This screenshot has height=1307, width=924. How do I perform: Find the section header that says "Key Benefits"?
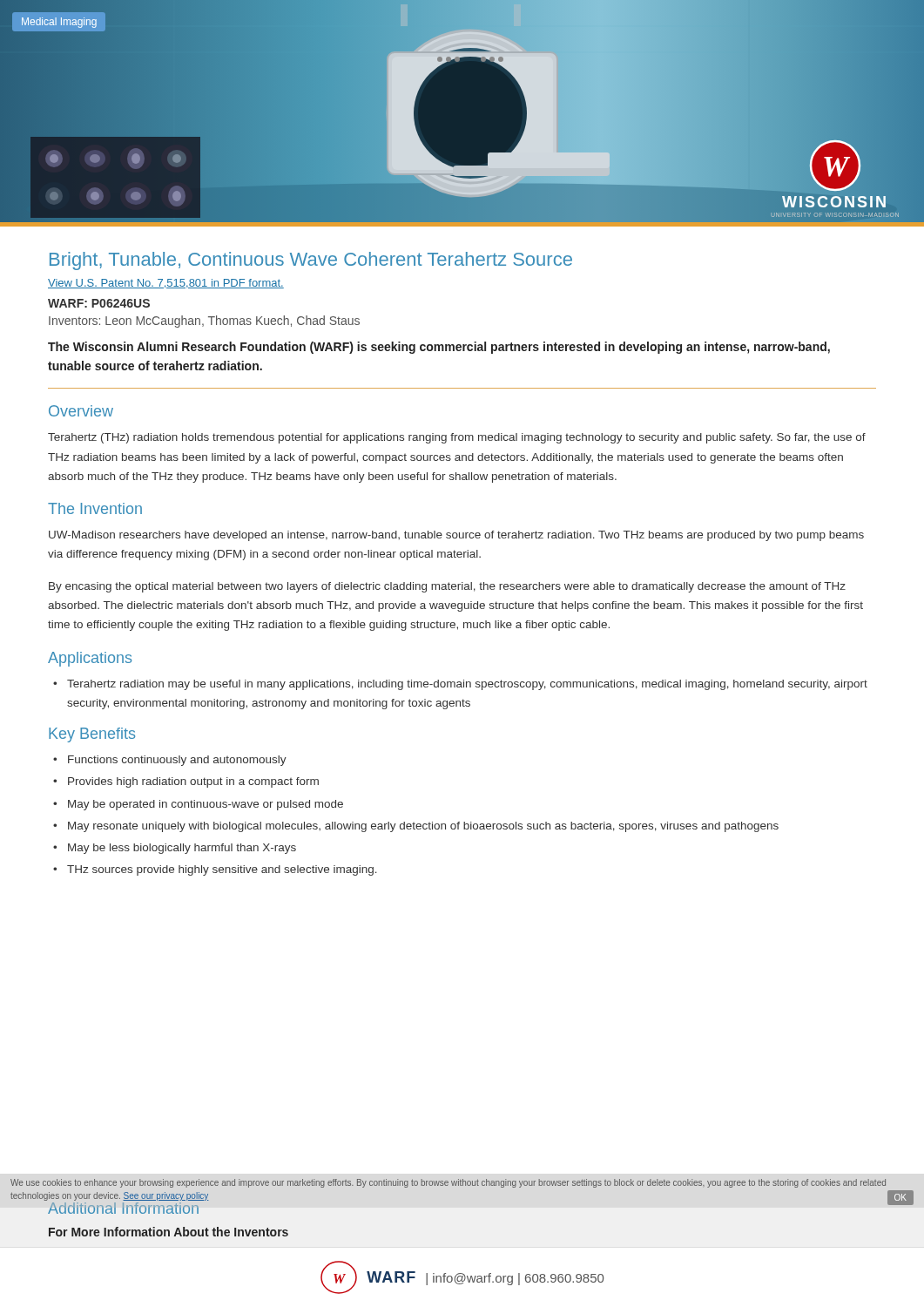coord(92,735)
